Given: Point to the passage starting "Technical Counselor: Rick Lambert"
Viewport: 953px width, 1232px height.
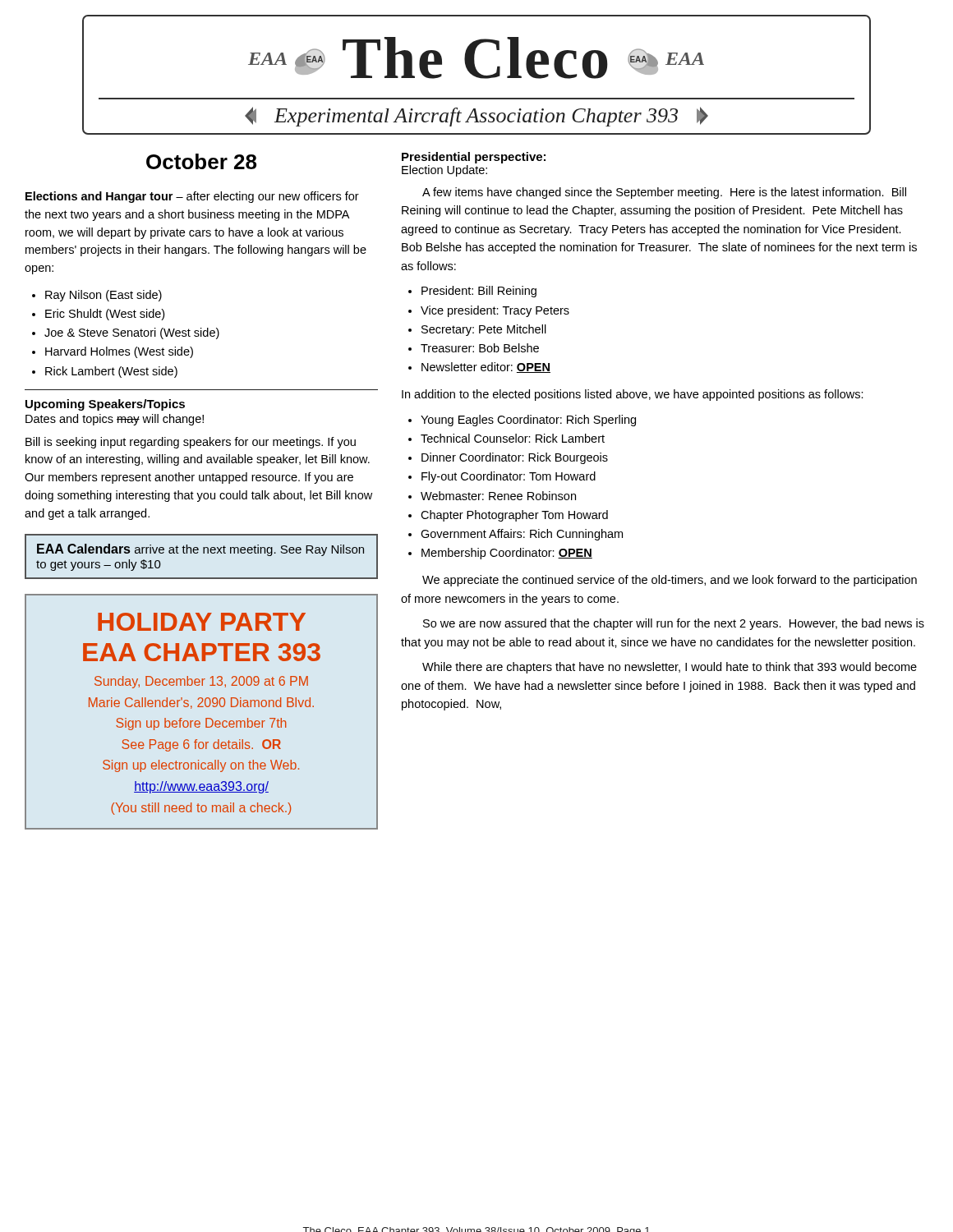Looking at the screenshot, I should (x=513, y=438).
